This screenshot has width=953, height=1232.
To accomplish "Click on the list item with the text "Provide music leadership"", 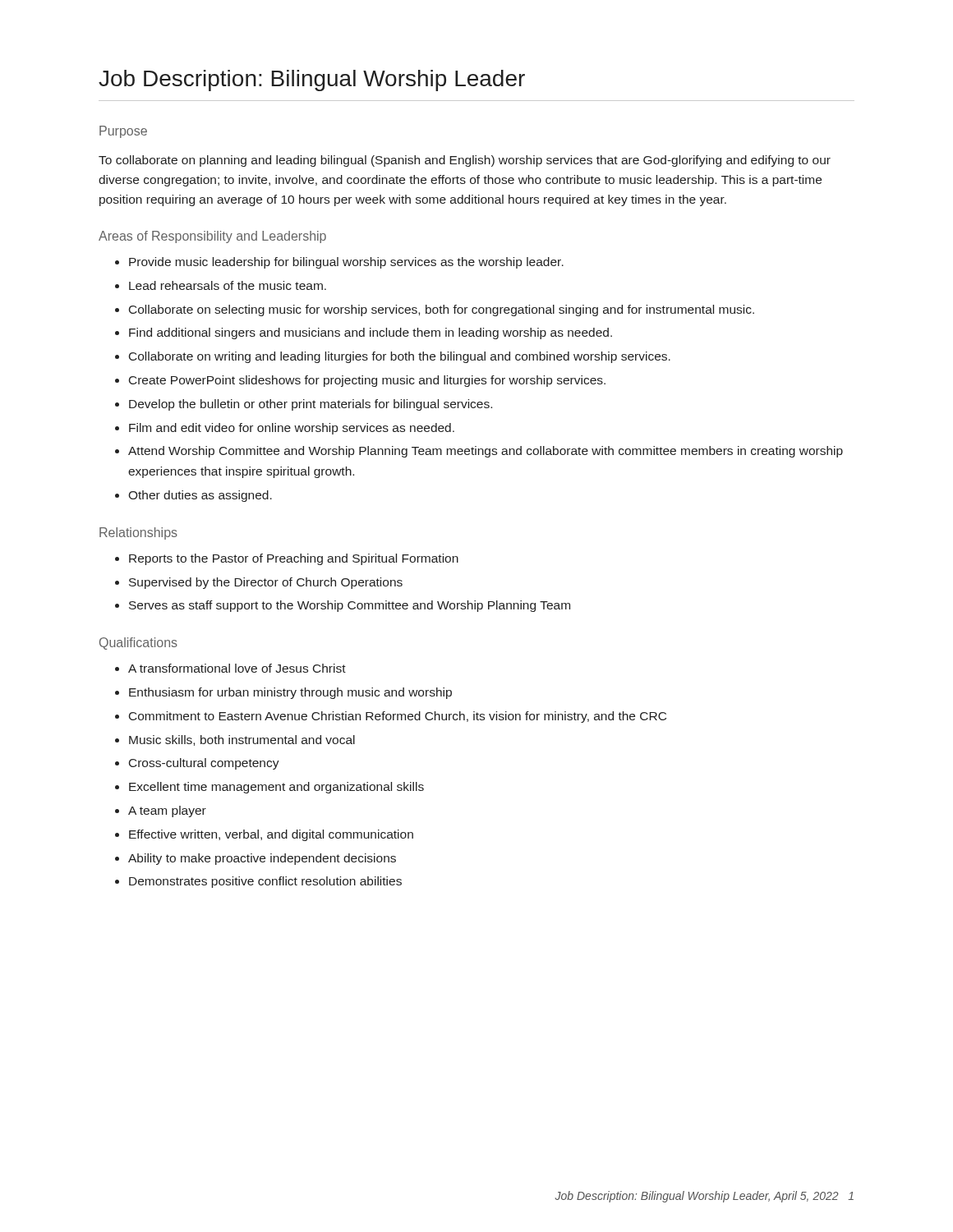I will pyautogui.click(x=346, y=262).
